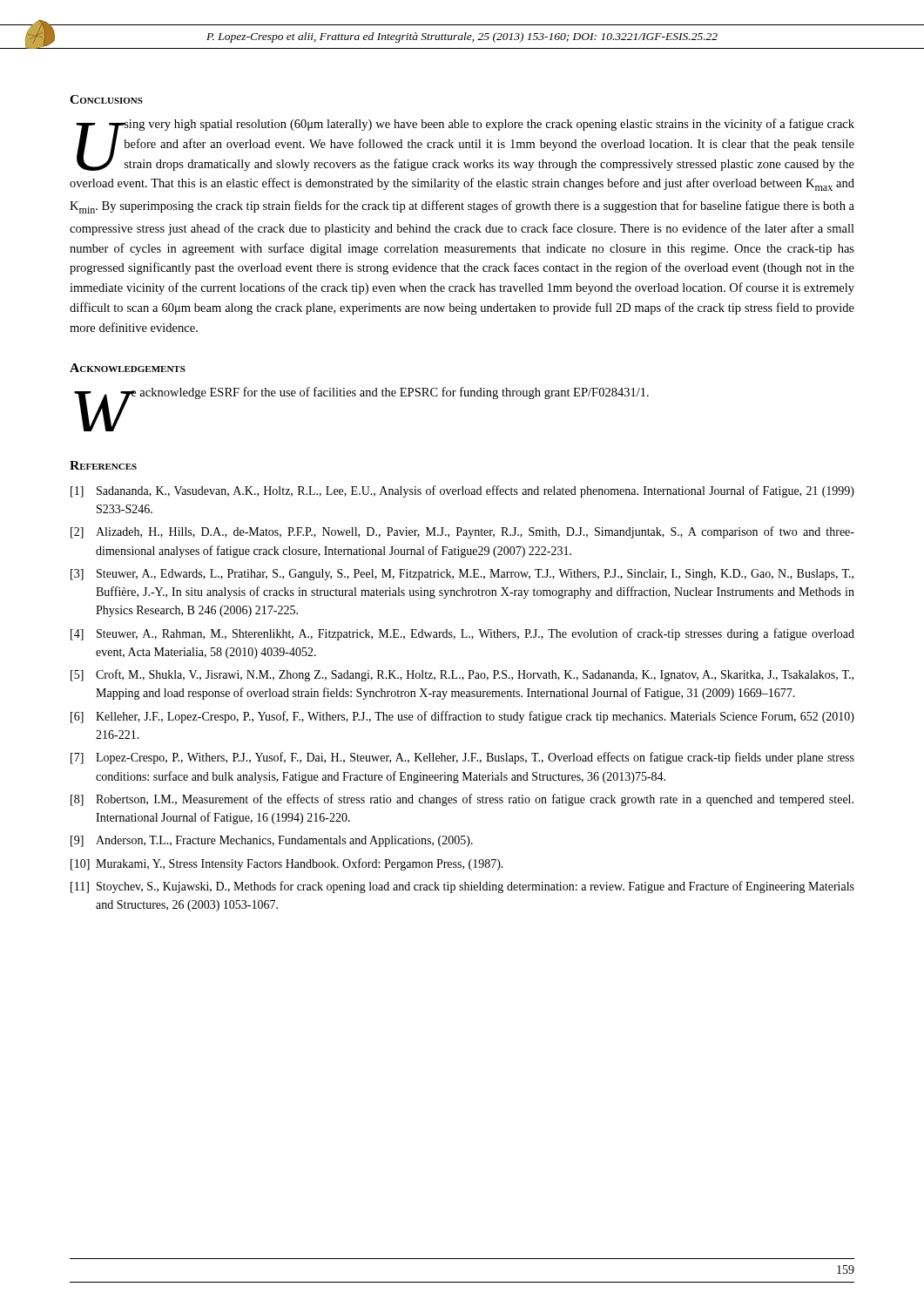Click on the list item containing "[6] Kelleher, J.F., Lopez-Crespo,"

[462, 726]
